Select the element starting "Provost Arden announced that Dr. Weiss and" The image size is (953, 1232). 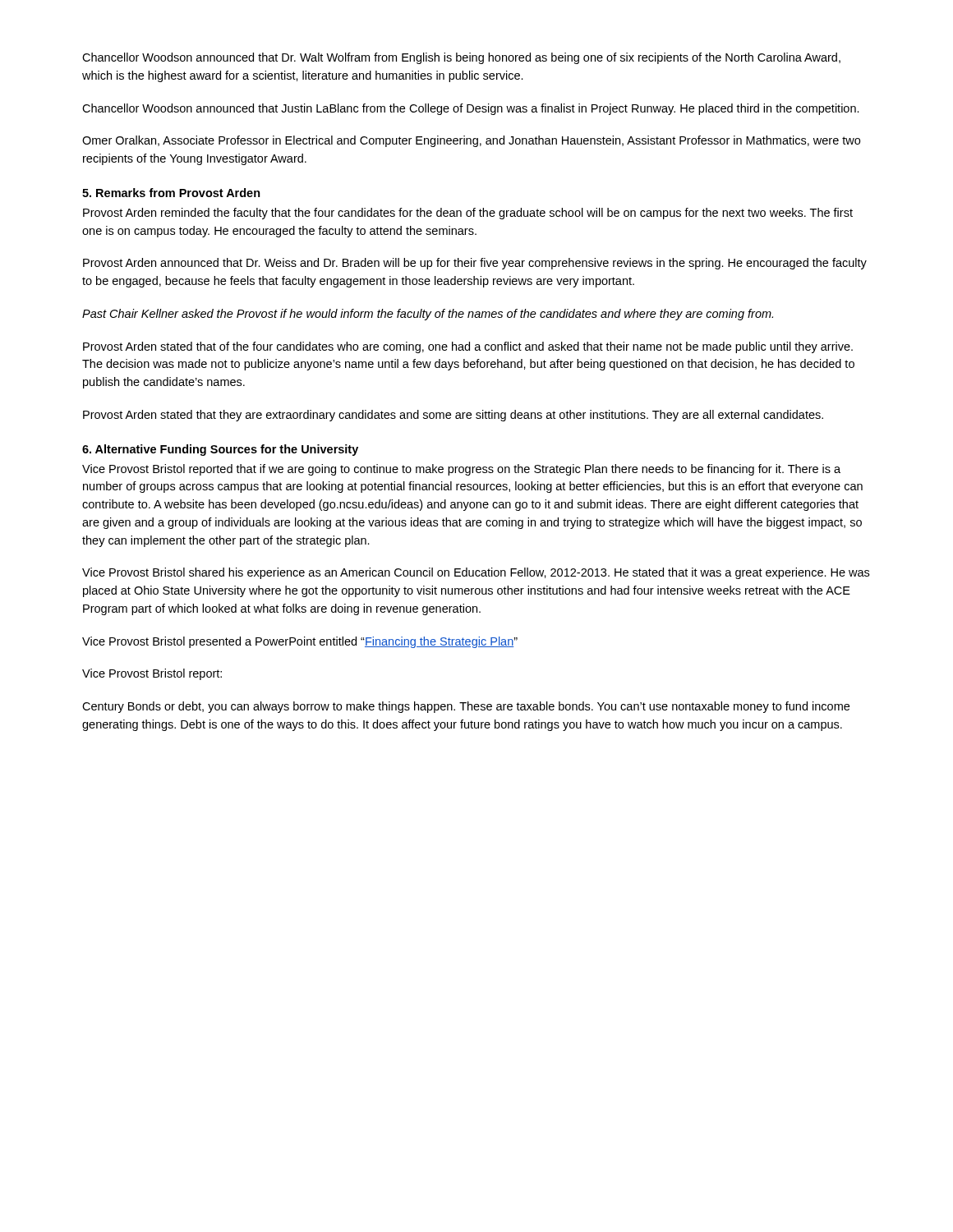click(474, 272)
